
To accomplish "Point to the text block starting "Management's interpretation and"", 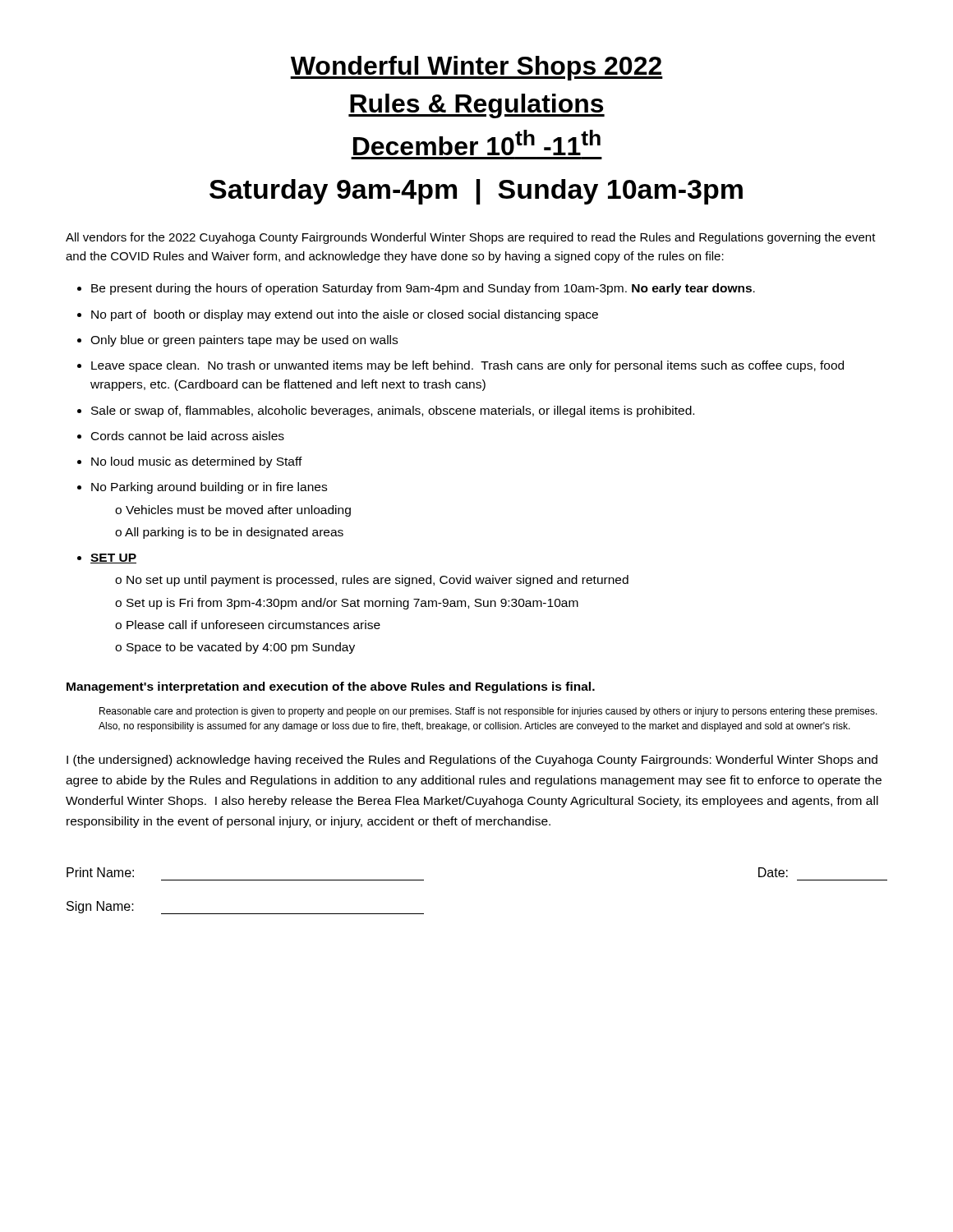I will click(476, 707).
